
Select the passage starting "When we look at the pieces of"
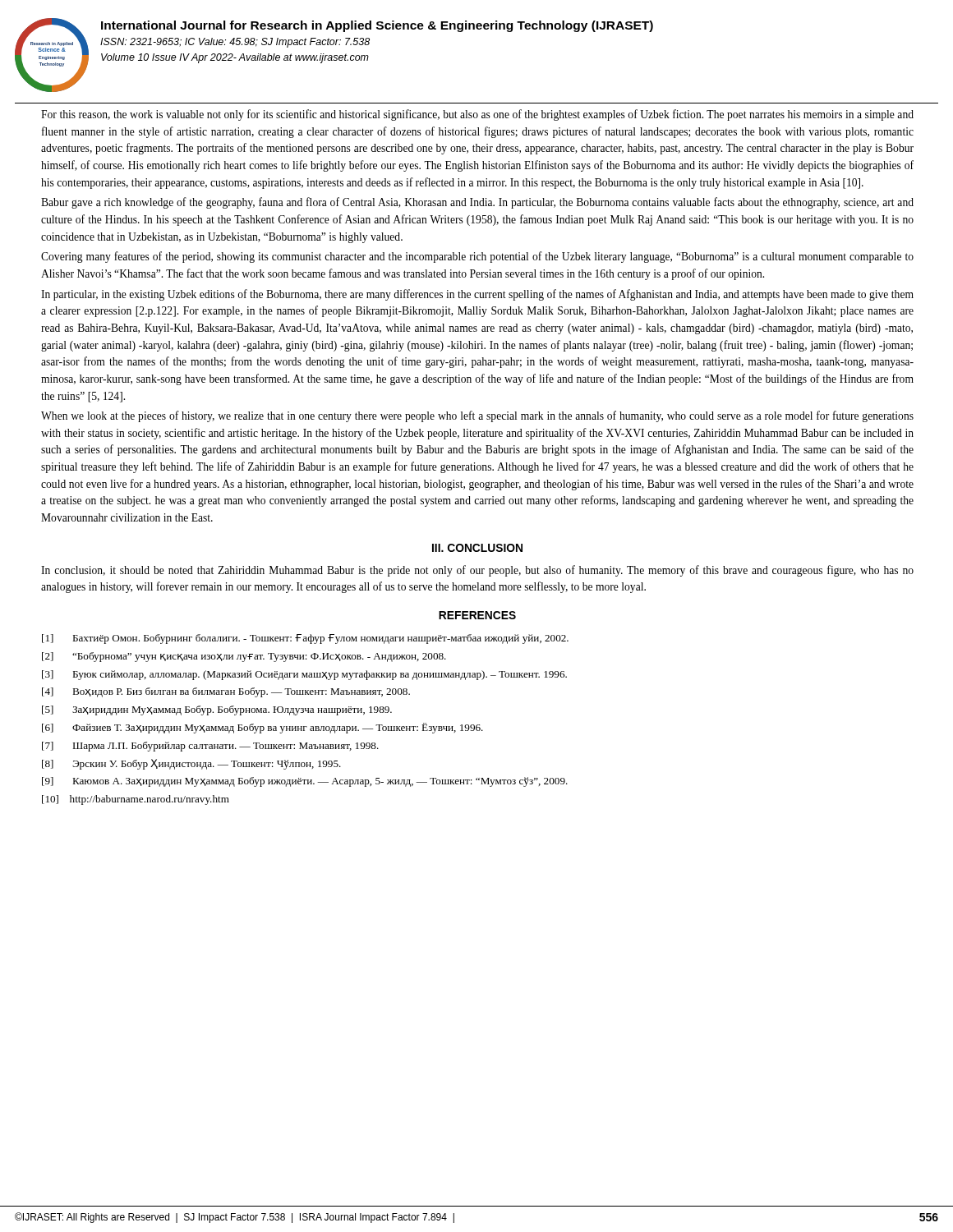click(x=477, y=468)
